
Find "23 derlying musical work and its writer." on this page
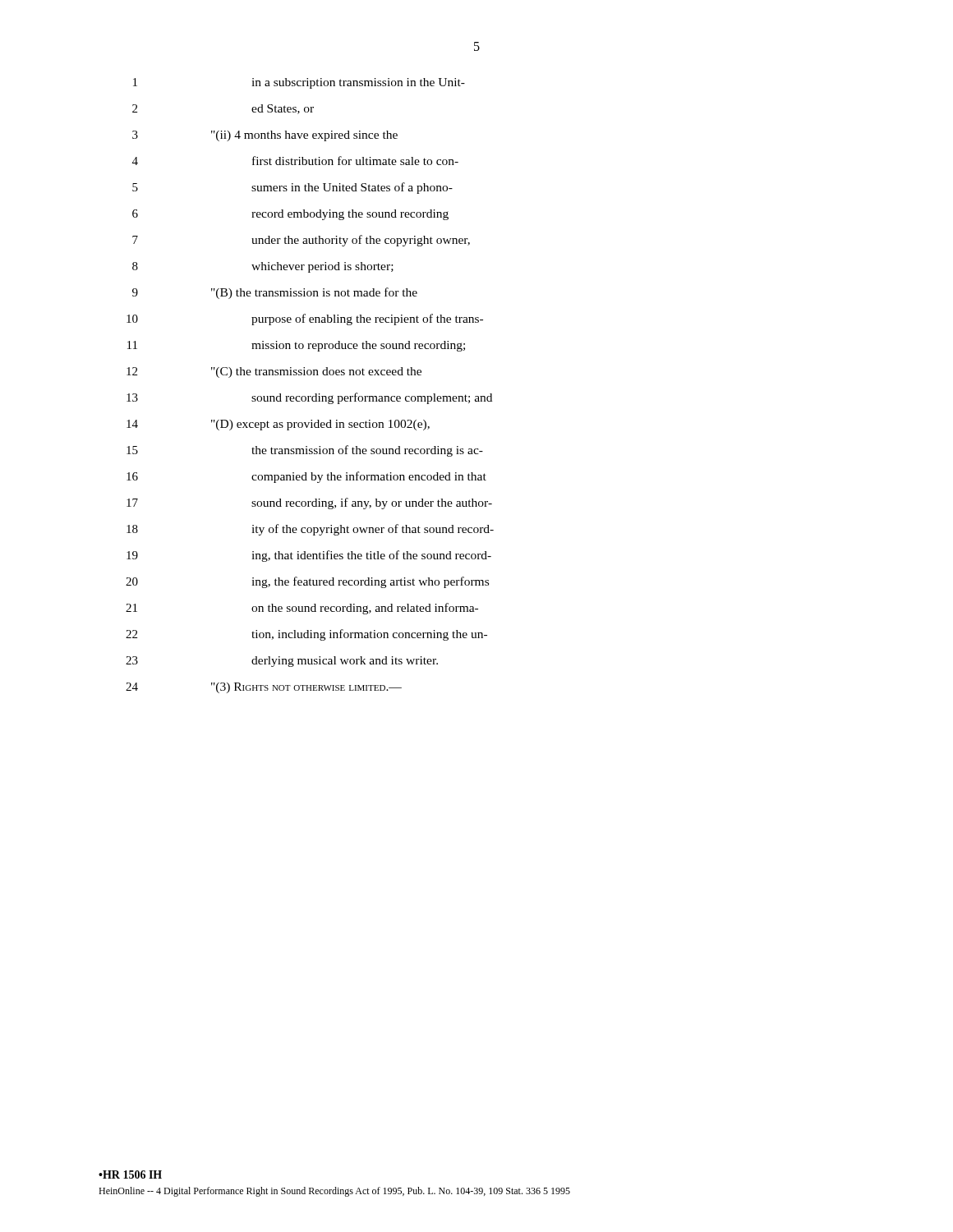click(269, 660)
